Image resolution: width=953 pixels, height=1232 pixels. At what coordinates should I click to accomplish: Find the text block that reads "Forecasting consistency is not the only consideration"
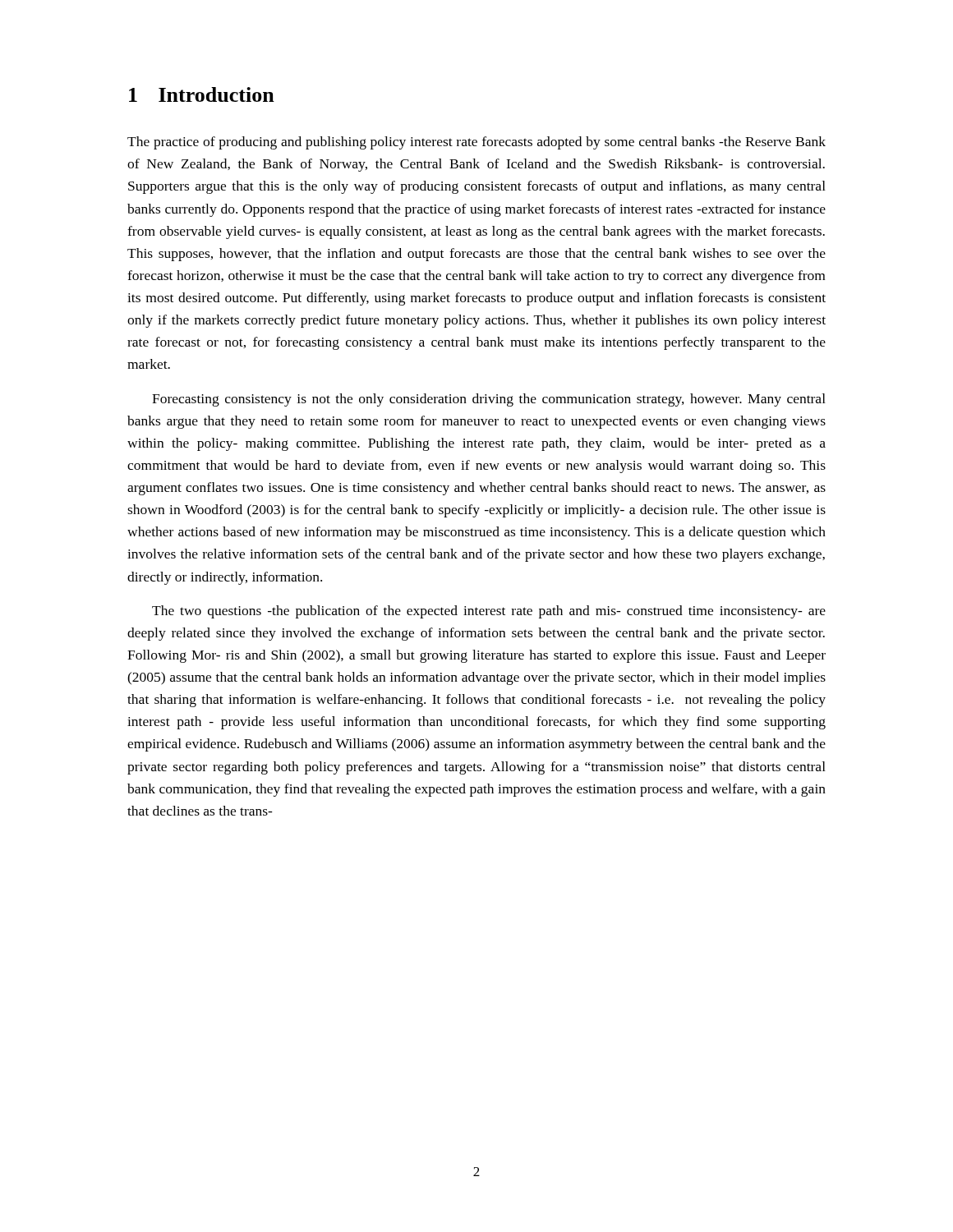(x=476, y=488)
